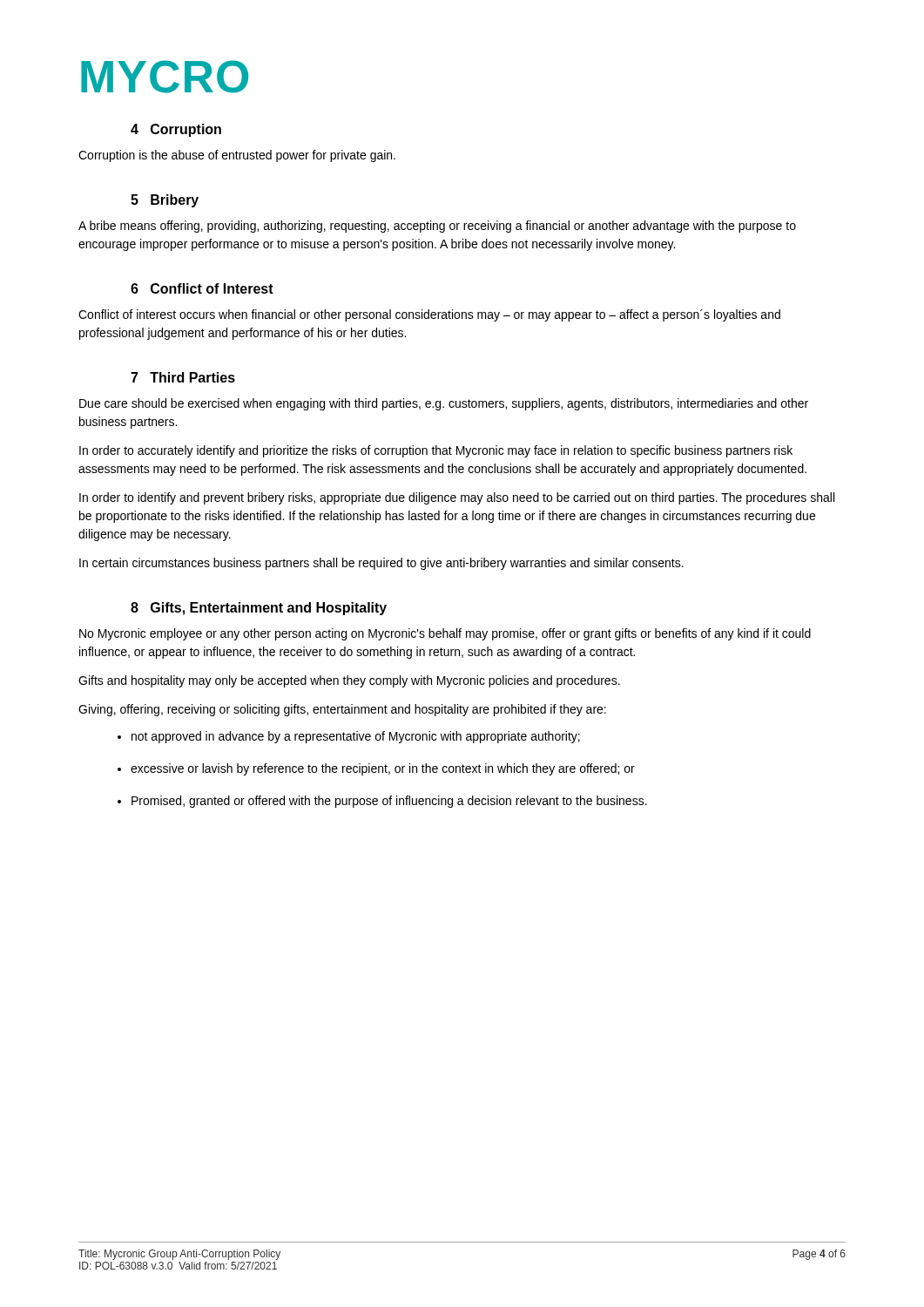Find the passage starting "8 Gifts, Entertainment"
The width and height of the screenshot is (924, 1307).
[x=259, y=608]
